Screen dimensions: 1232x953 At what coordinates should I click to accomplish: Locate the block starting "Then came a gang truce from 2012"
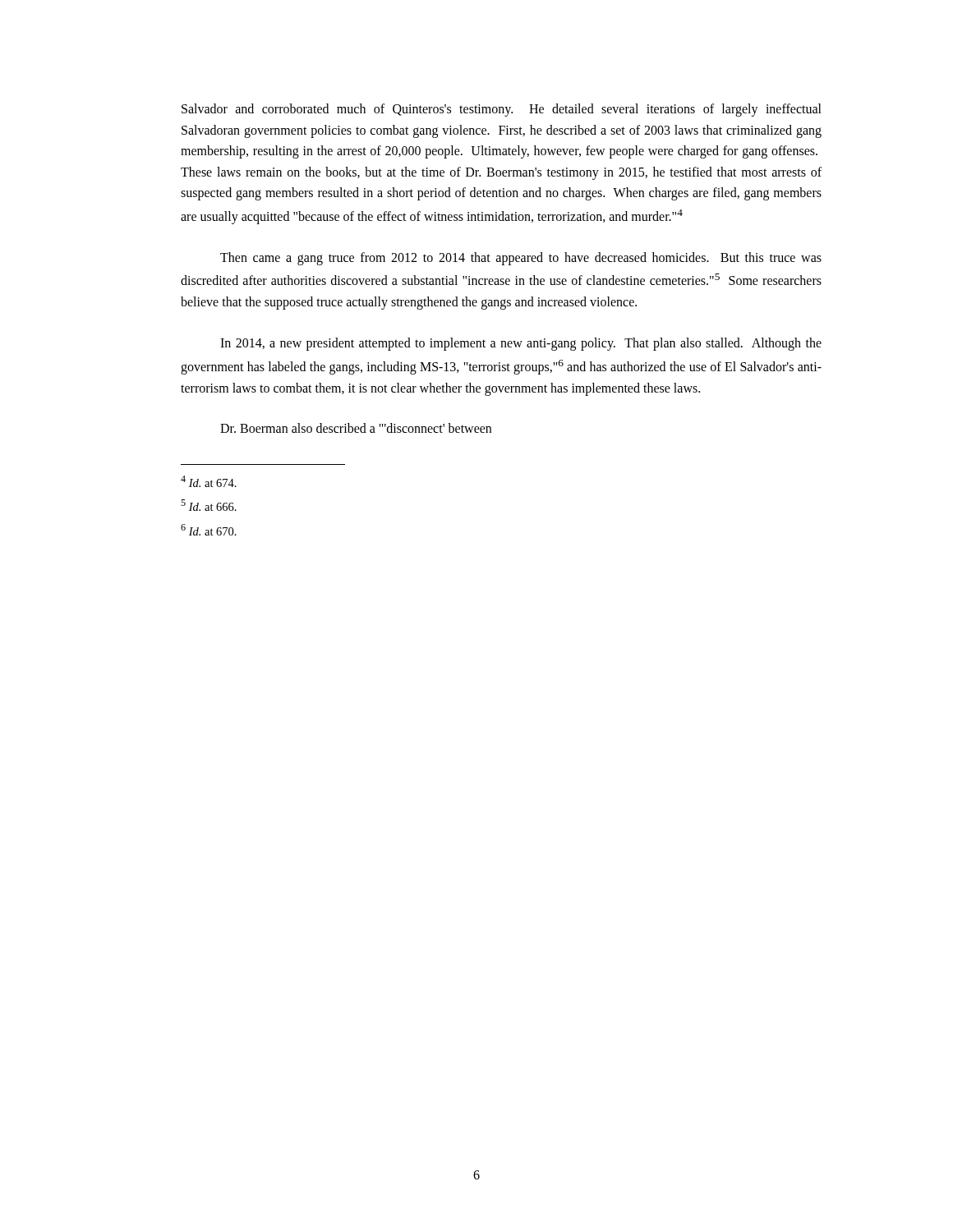[501, 280]
